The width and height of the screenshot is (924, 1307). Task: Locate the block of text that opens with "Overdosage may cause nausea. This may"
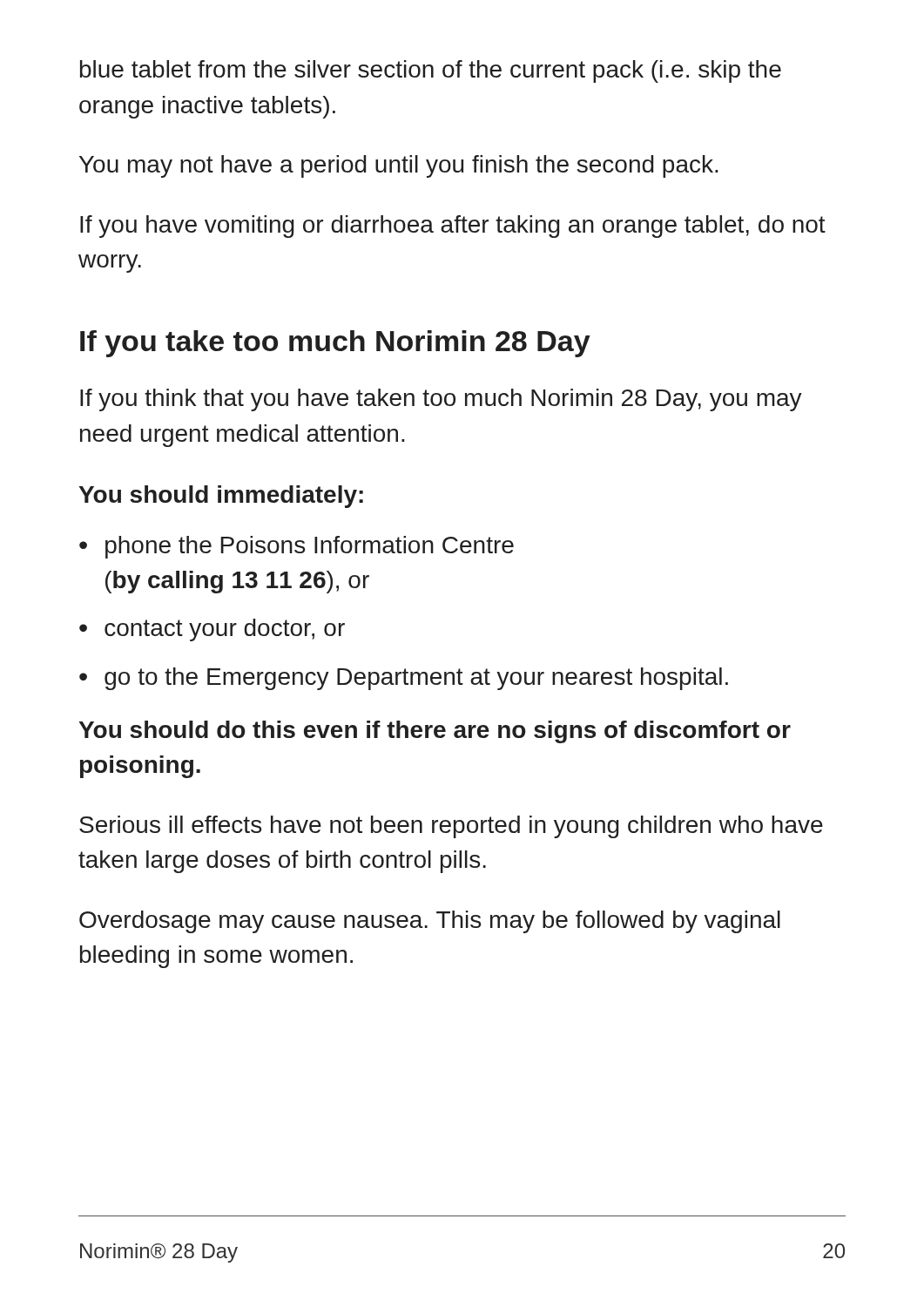430,937
